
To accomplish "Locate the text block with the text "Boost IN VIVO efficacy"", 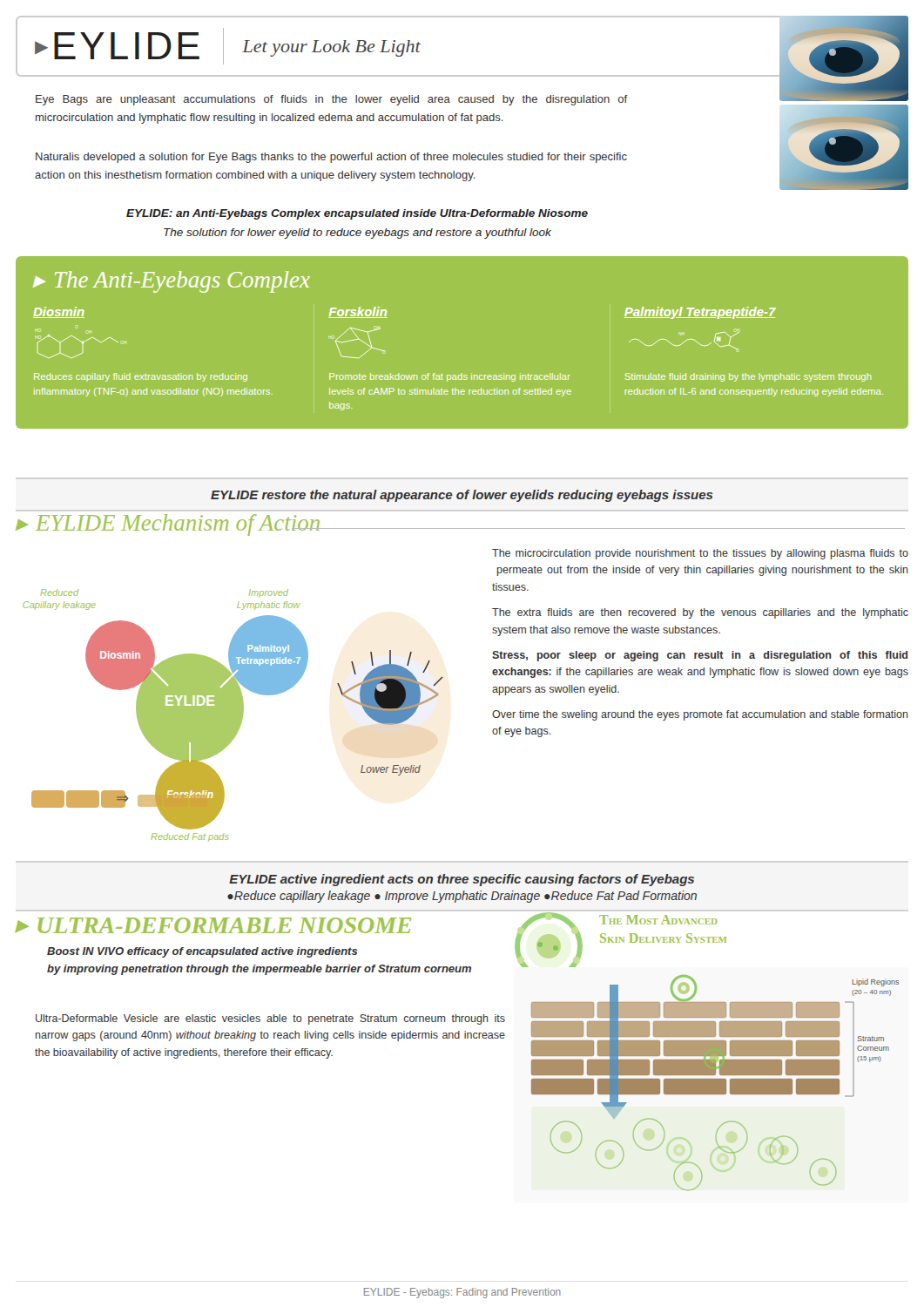I will (259, 960).
